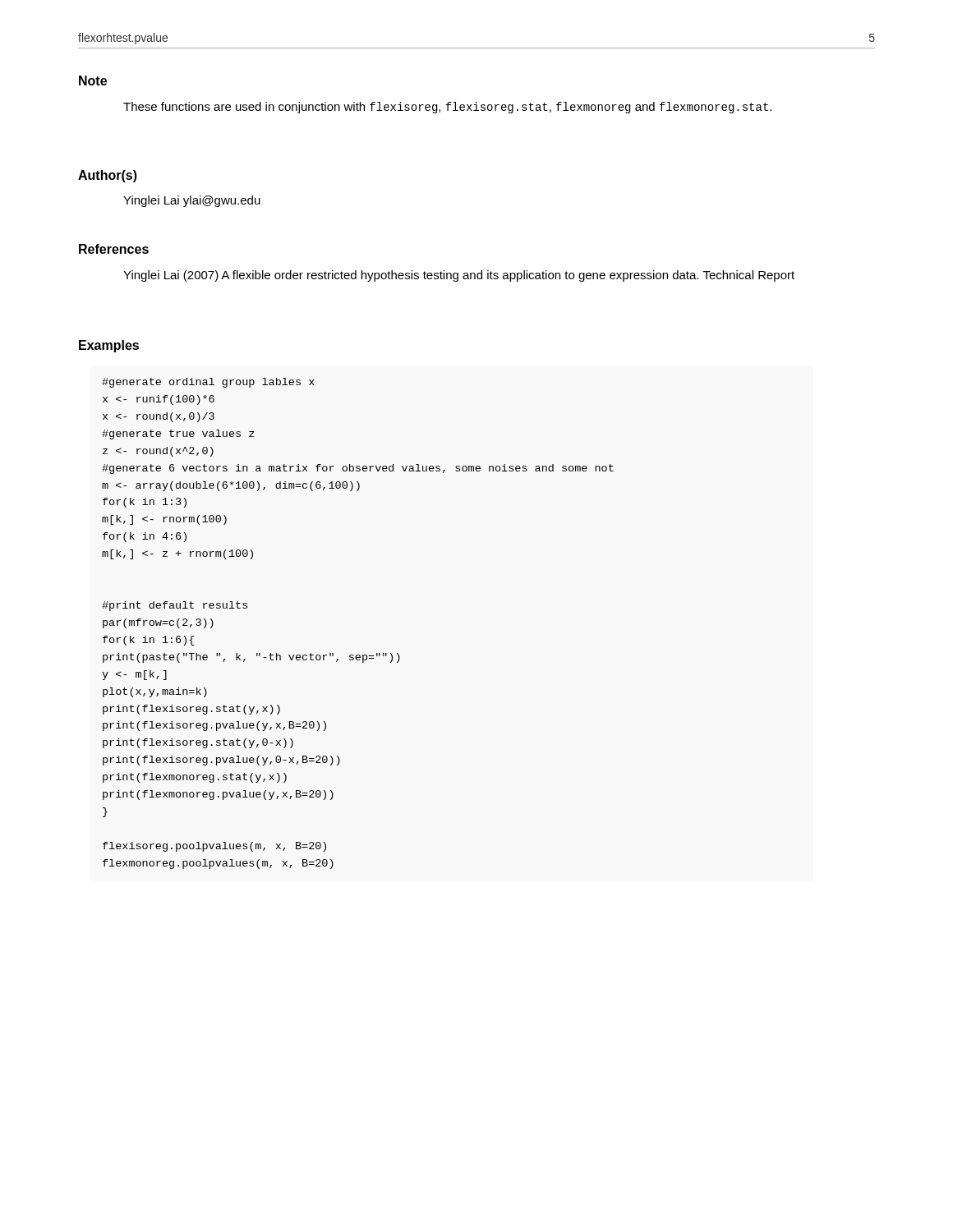Select the text block that says "generate ordinal group"
Image resolution: width=953 pixels, height=1232 pixels.
[208, 383]
